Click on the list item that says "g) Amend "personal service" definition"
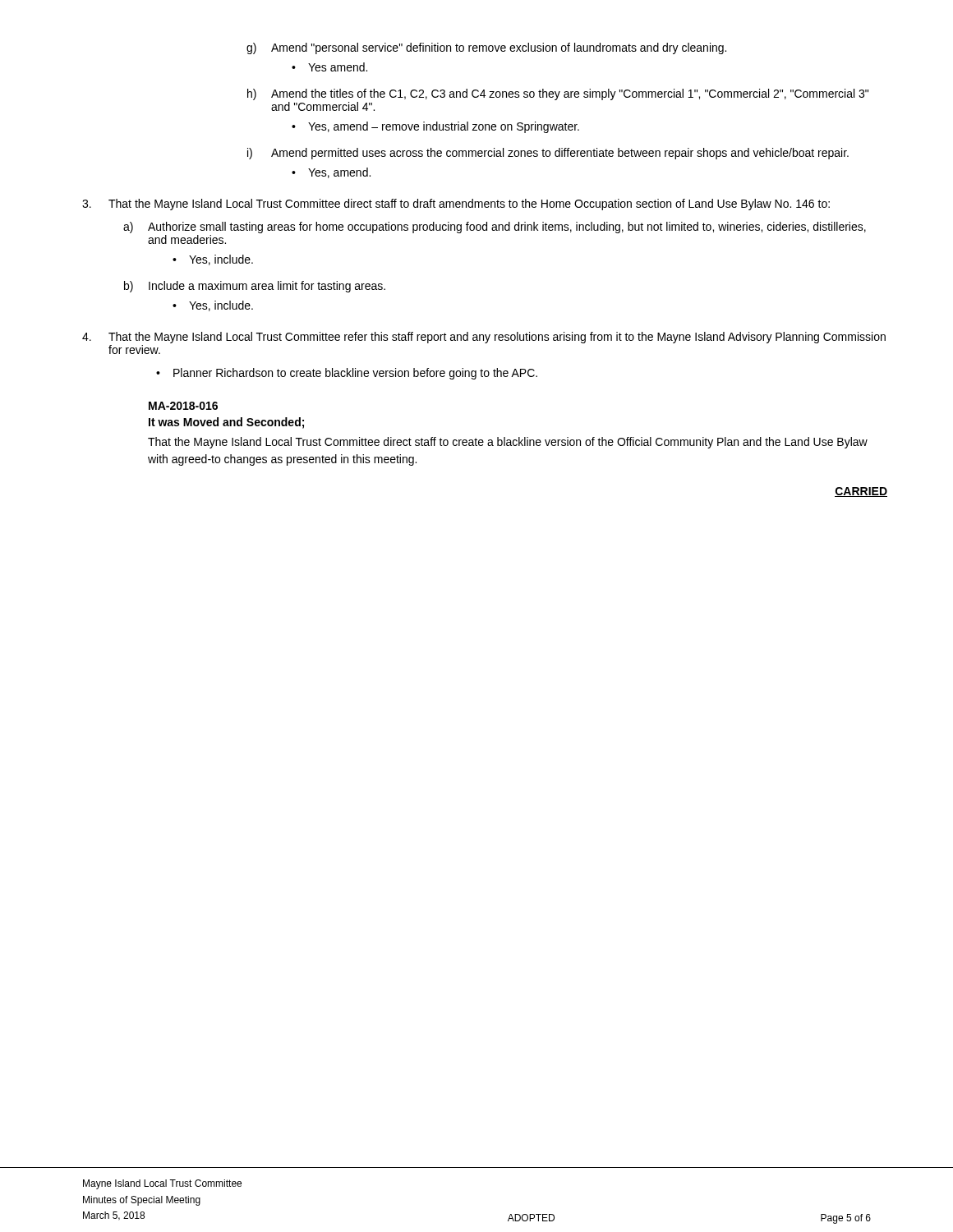This screenshot has width=953, height=1232. [x=487, y=48]
